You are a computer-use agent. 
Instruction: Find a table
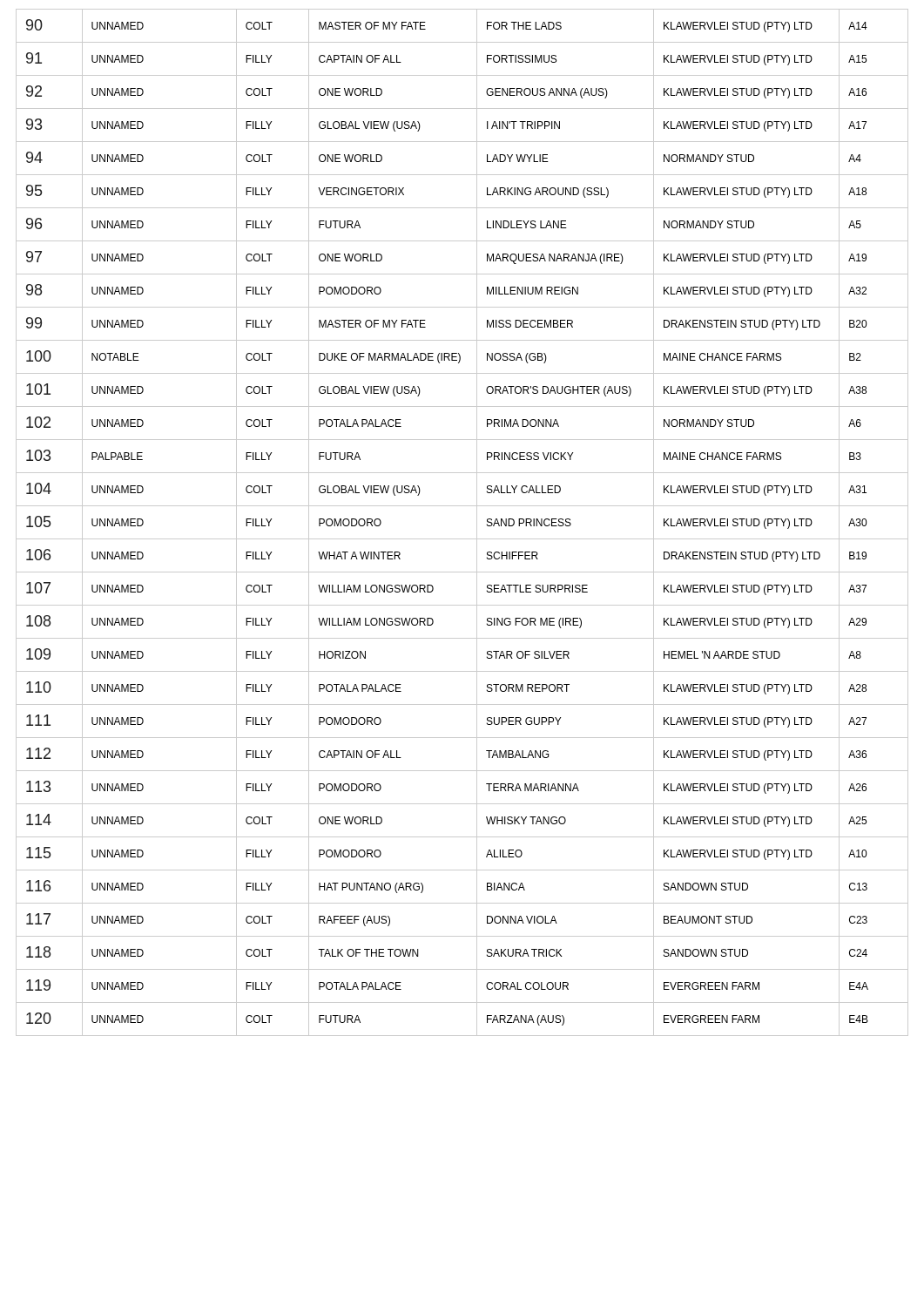coord(462,522)
